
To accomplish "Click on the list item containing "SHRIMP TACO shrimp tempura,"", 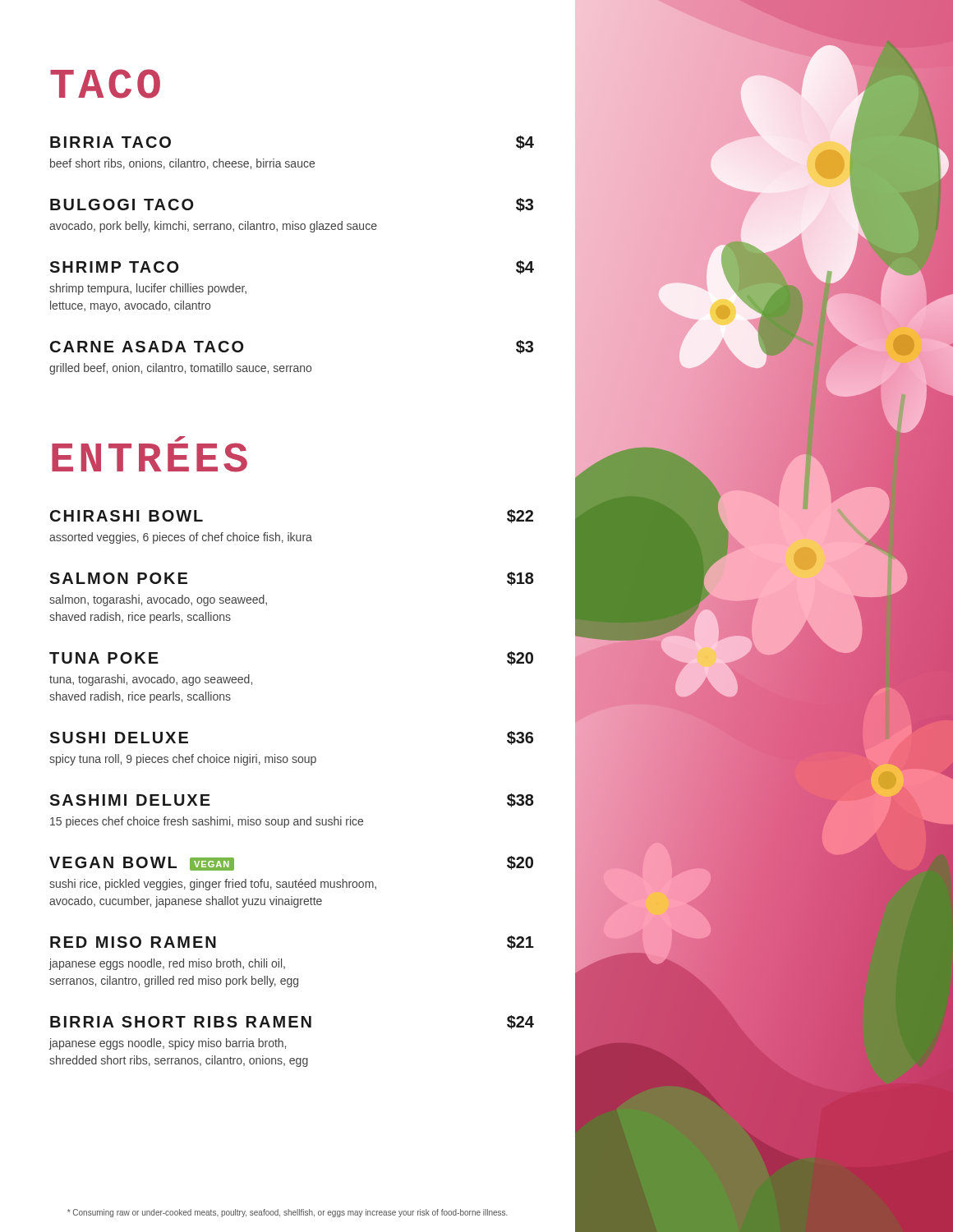I will (x=116, y=267).
